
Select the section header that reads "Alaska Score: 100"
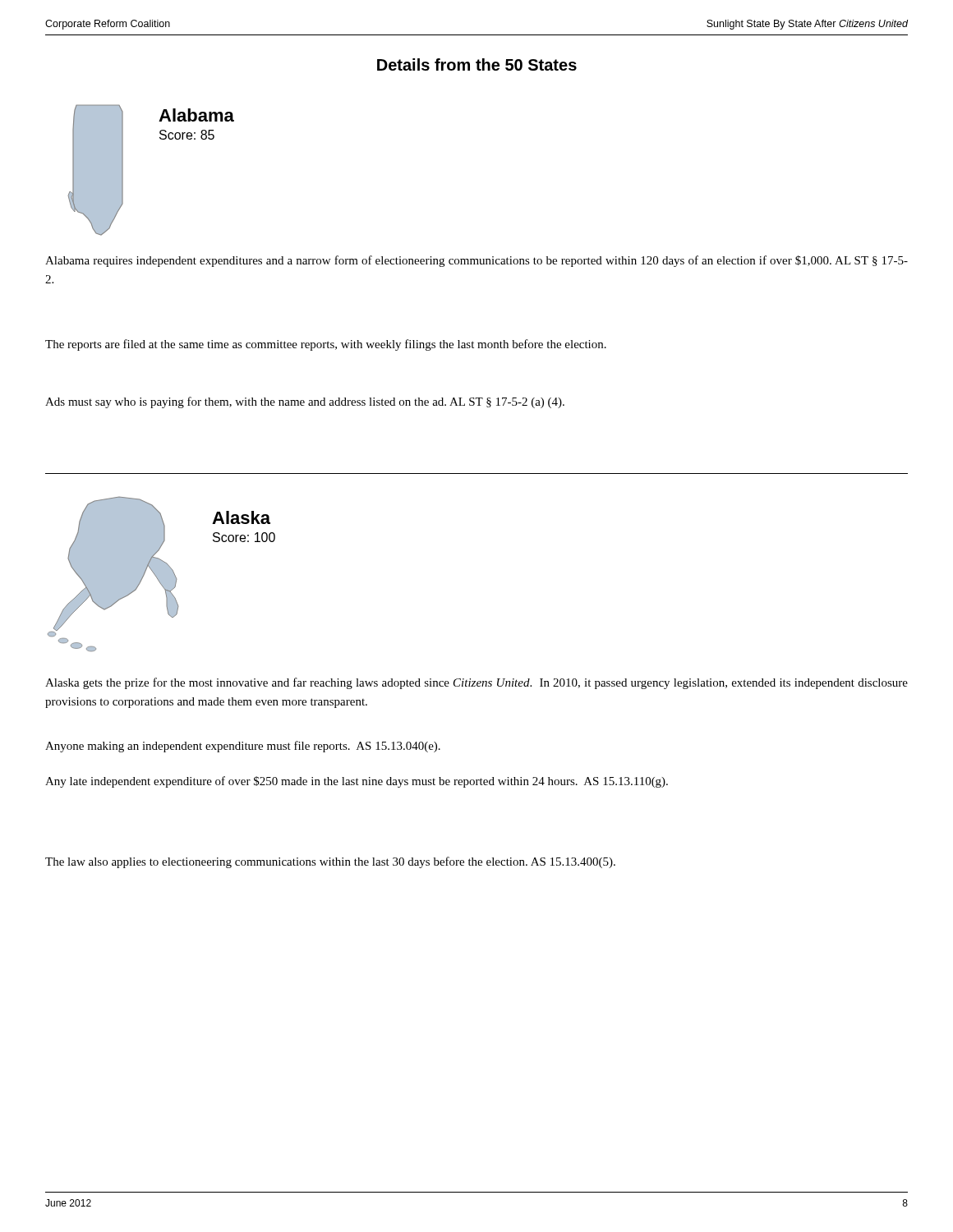[x=244, y=526]
